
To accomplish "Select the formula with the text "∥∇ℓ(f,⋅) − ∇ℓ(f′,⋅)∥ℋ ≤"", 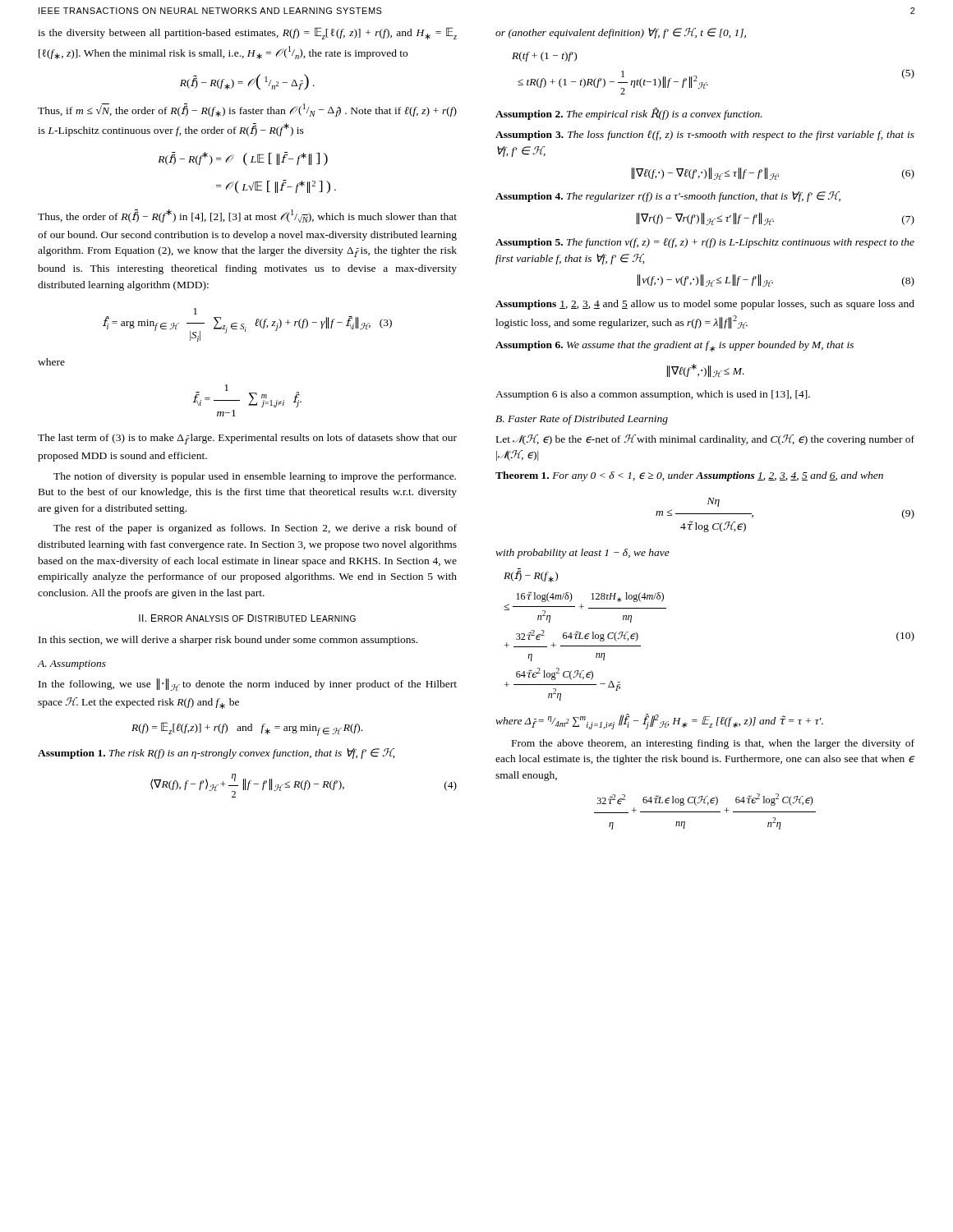I will tap(772, 174).
